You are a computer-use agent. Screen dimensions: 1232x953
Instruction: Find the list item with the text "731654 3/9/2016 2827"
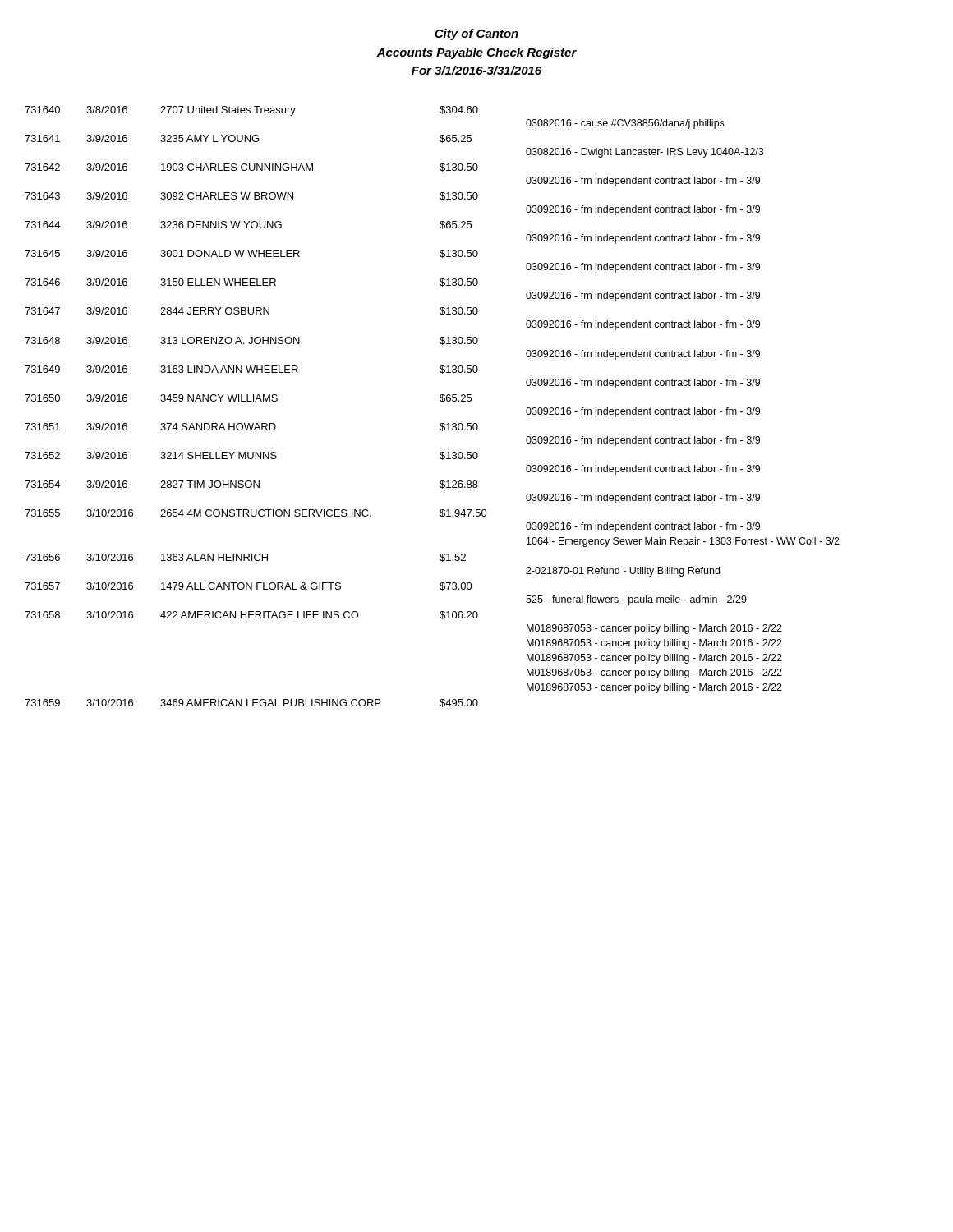[476, 492]
